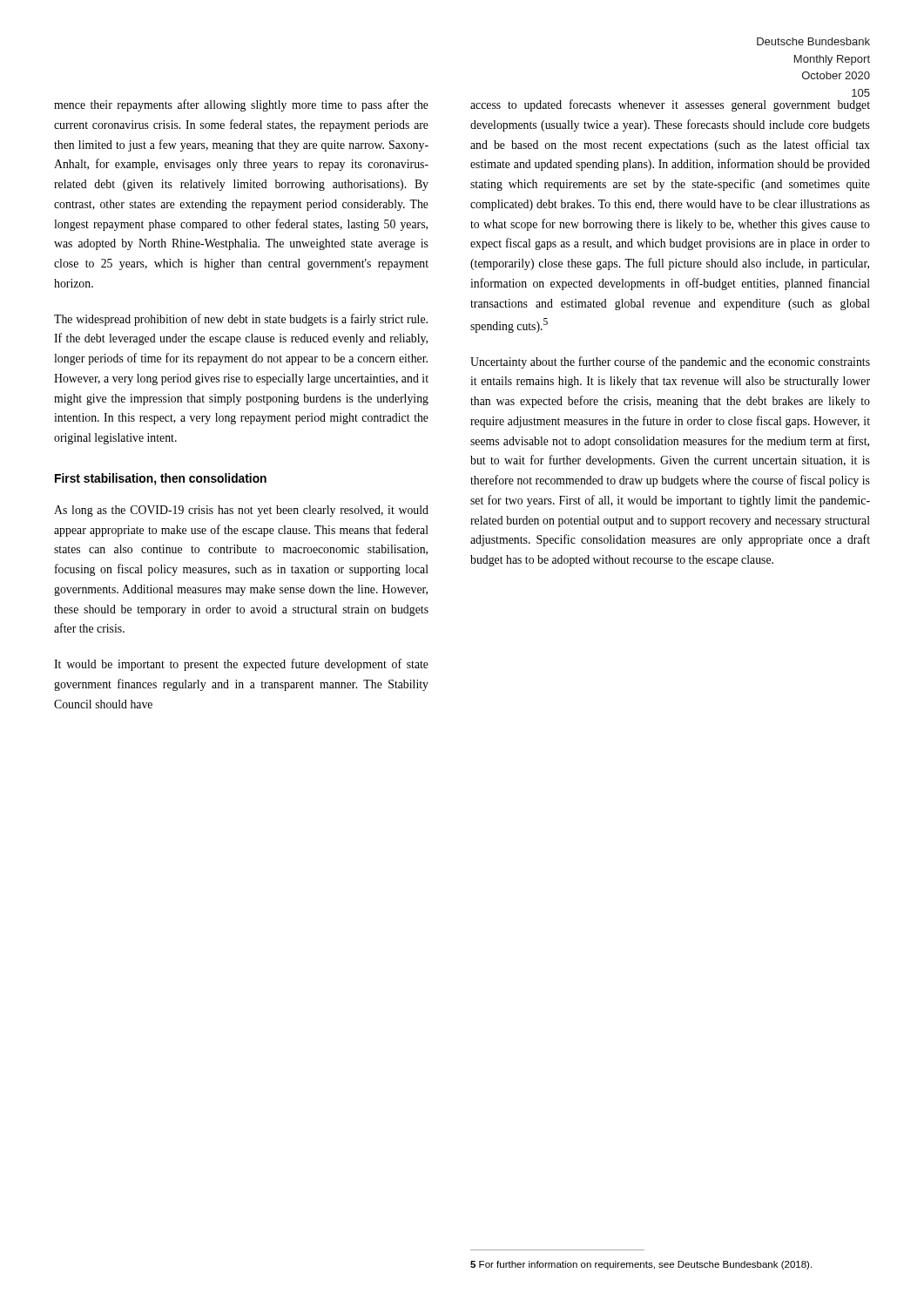Click on the region starting "5 For further information"
Viewport: 924px width, 1307px height.
coord(641,1264)
